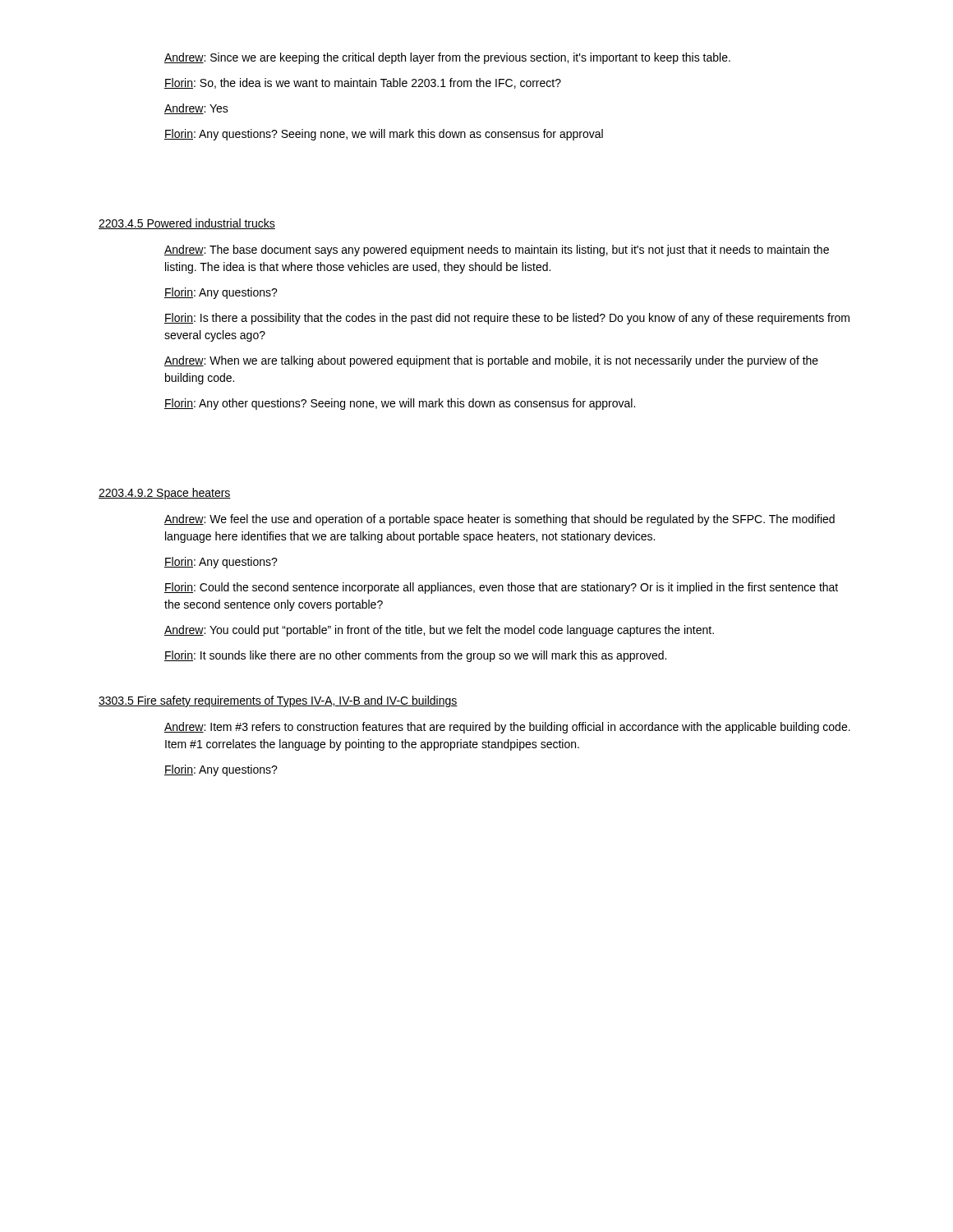Screen dimensions: 1232x953
Task: Point to the element starting "Andrew: When we are"
Action: point(491,369)
